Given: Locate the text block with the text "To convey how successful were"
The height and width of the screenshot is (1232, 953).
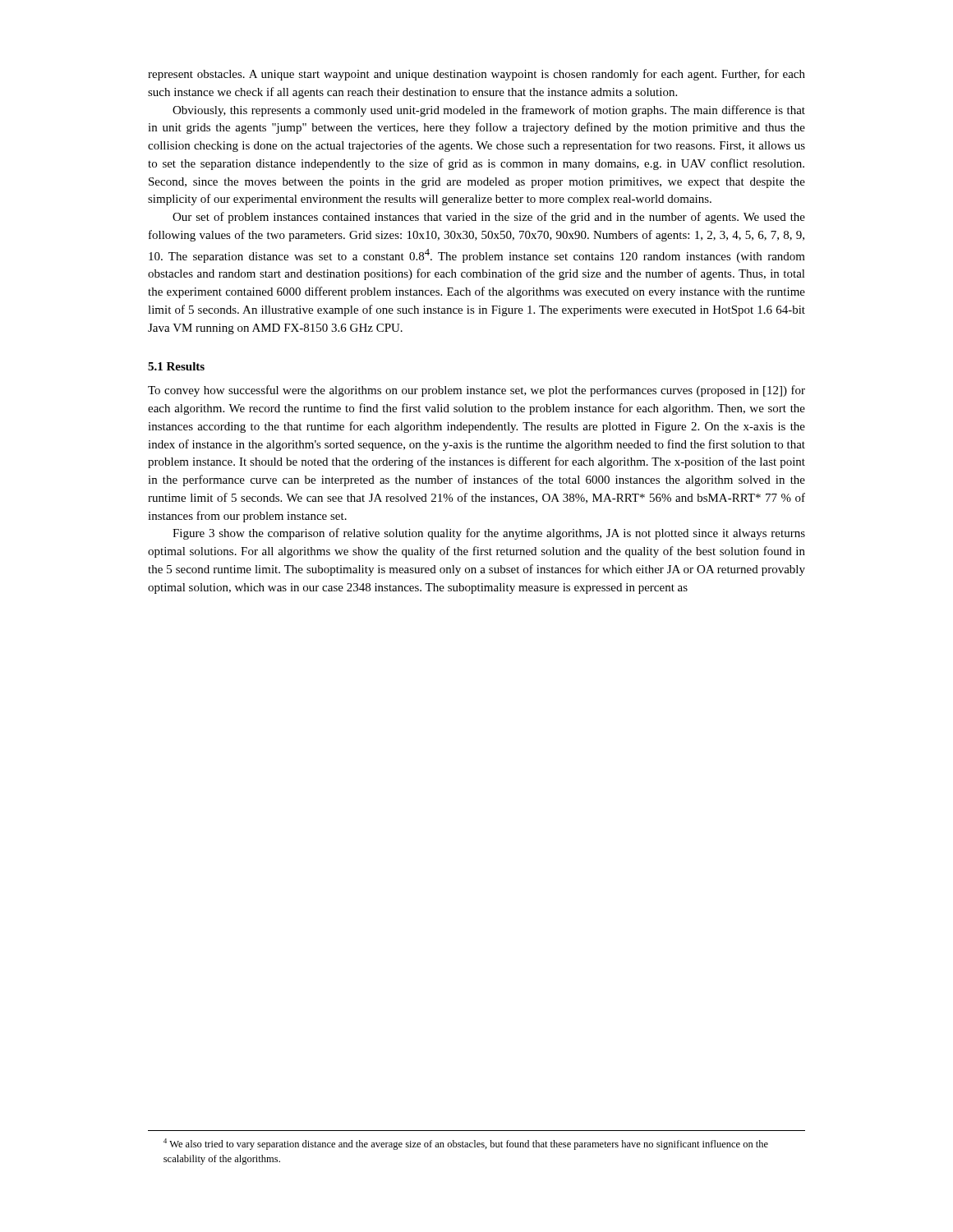Looking at the screenshot, I should click(476, 454).
